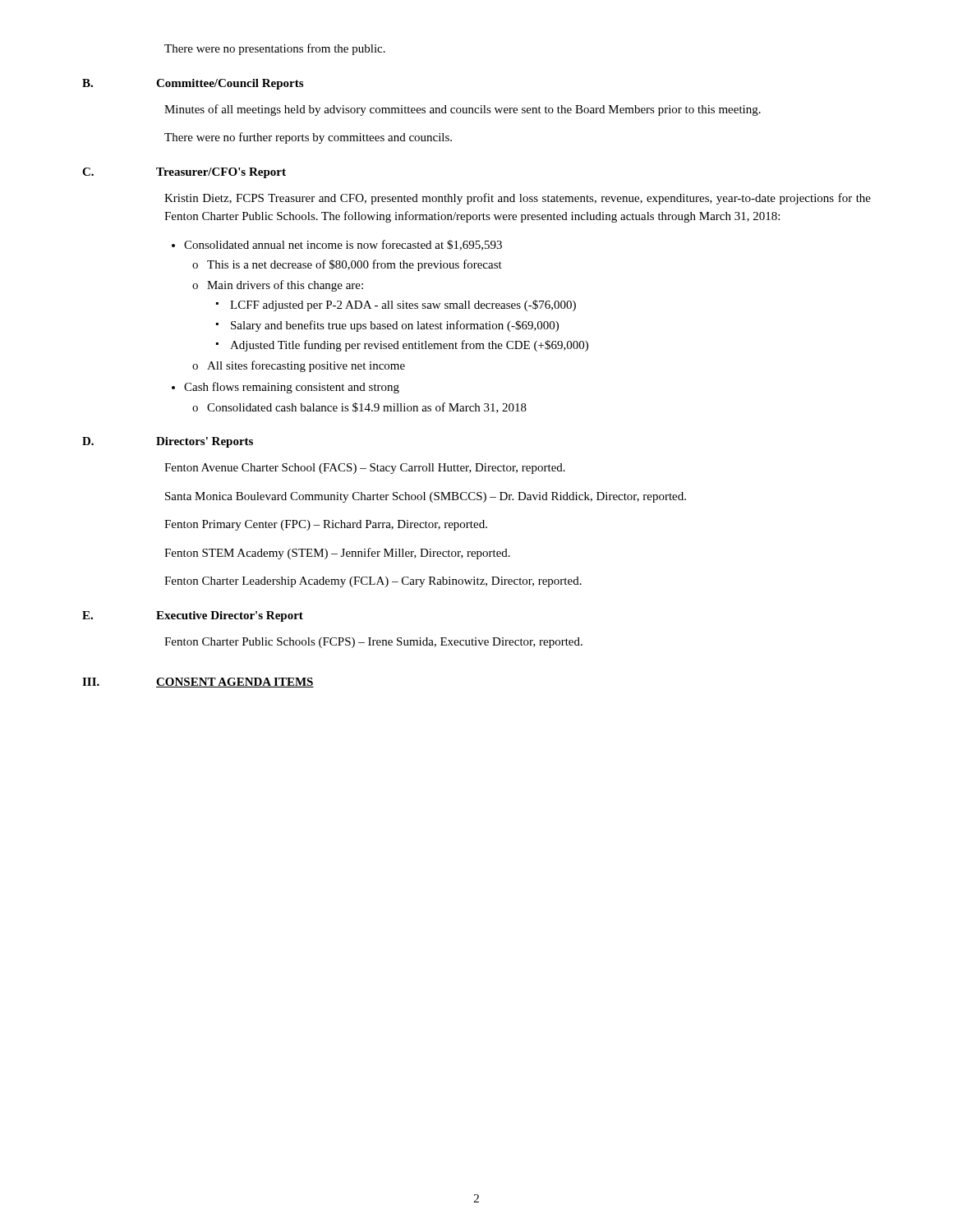Point to the region starting "There were no presentations from the public."
Image resolution: width=953 pixels, height=1232 pixels.
click(x=275, y=49)
